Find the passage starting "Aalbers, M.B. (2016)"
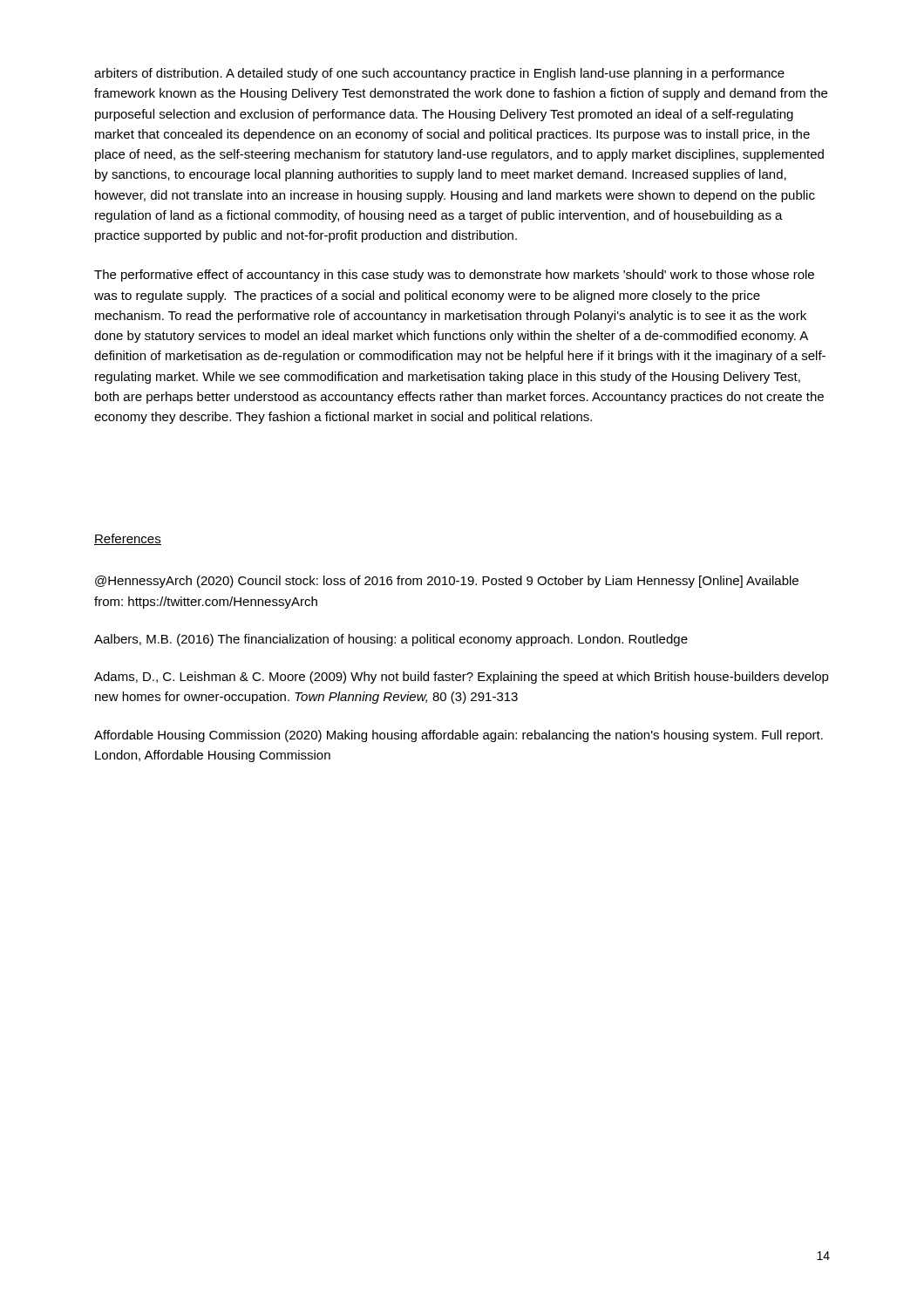Image resolution: width=924 pixels, height=1308 pixels. click(391, 639)
